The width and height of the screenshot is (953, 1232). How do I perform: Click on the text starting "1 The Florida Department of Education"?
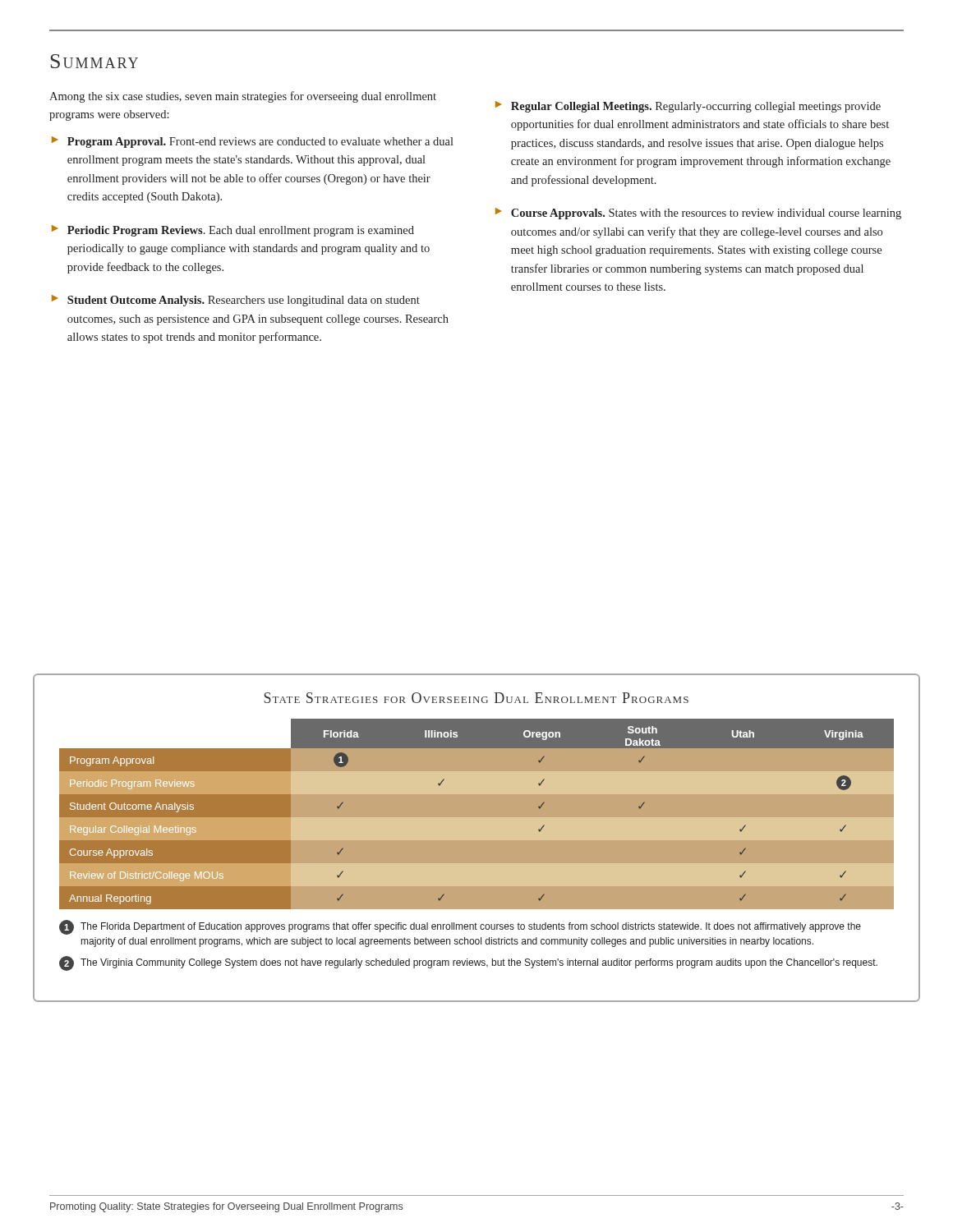[x=476, y=934]
